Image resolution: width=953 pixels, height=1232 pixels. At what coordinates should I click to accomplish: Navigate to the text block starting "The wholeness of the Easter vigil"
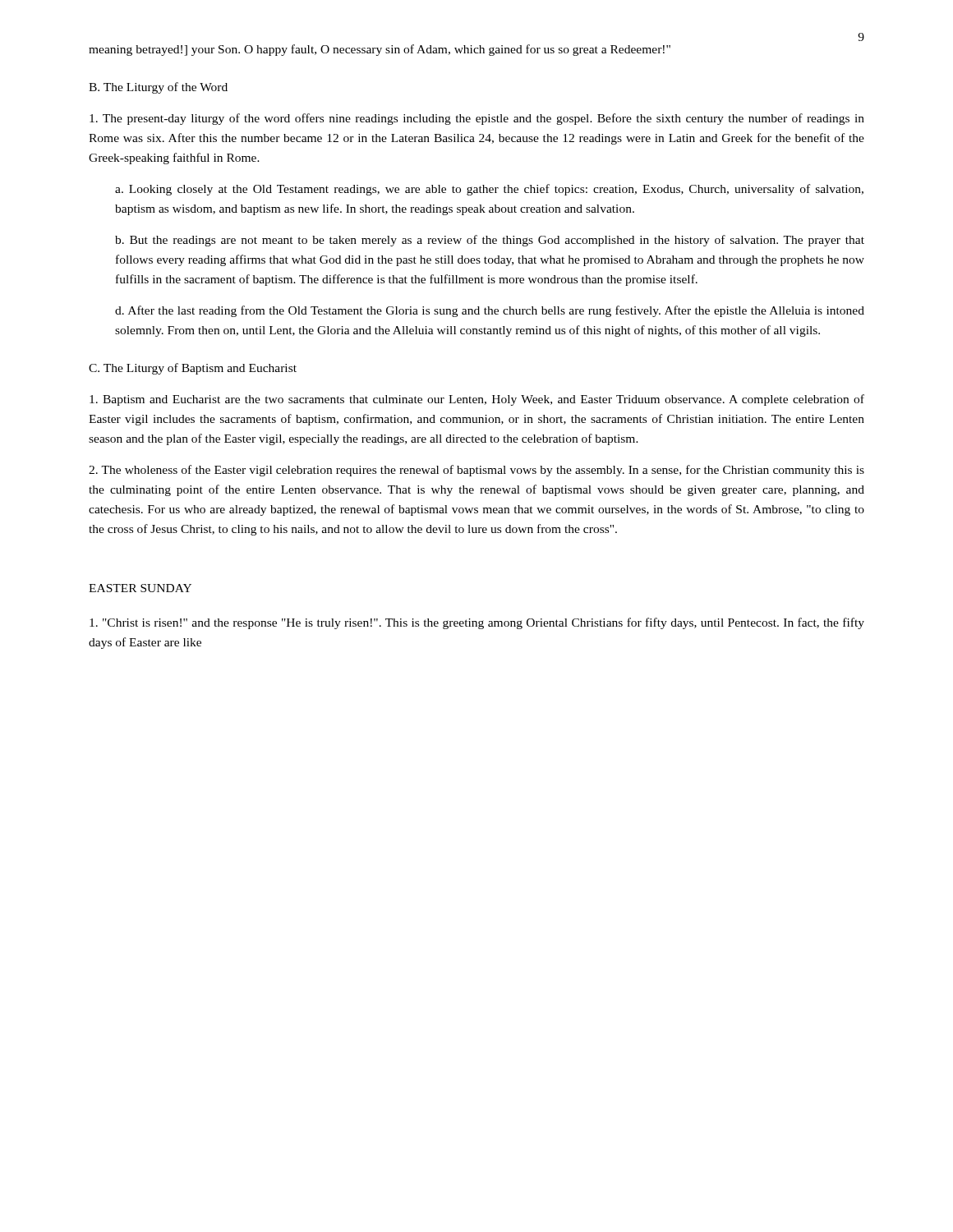pyautogui.click(x=476, y=500)
